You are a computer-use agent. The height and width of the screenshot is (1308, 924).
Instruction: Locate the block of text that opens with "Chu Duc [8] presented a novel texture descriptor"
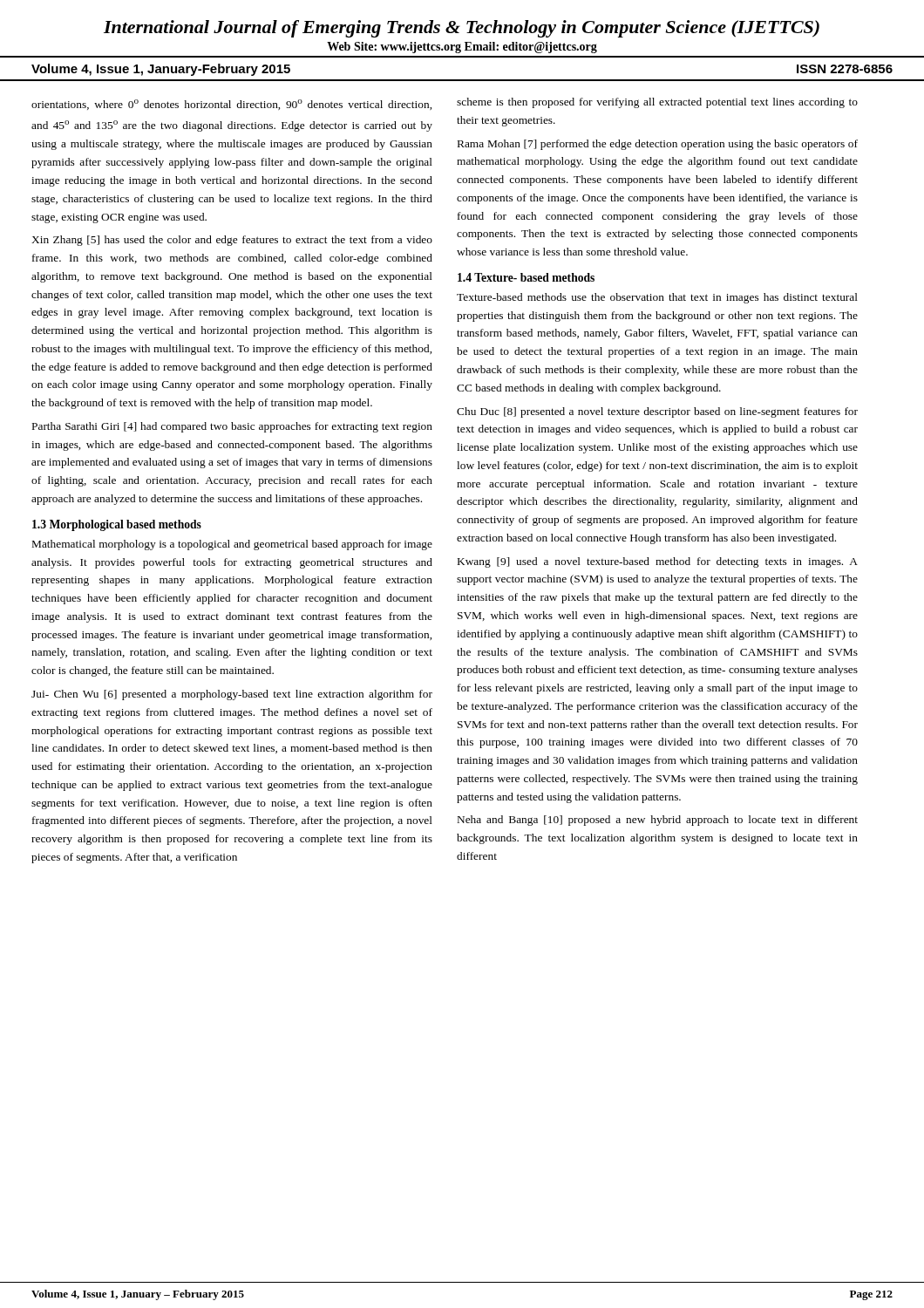(x=657, y=475)
